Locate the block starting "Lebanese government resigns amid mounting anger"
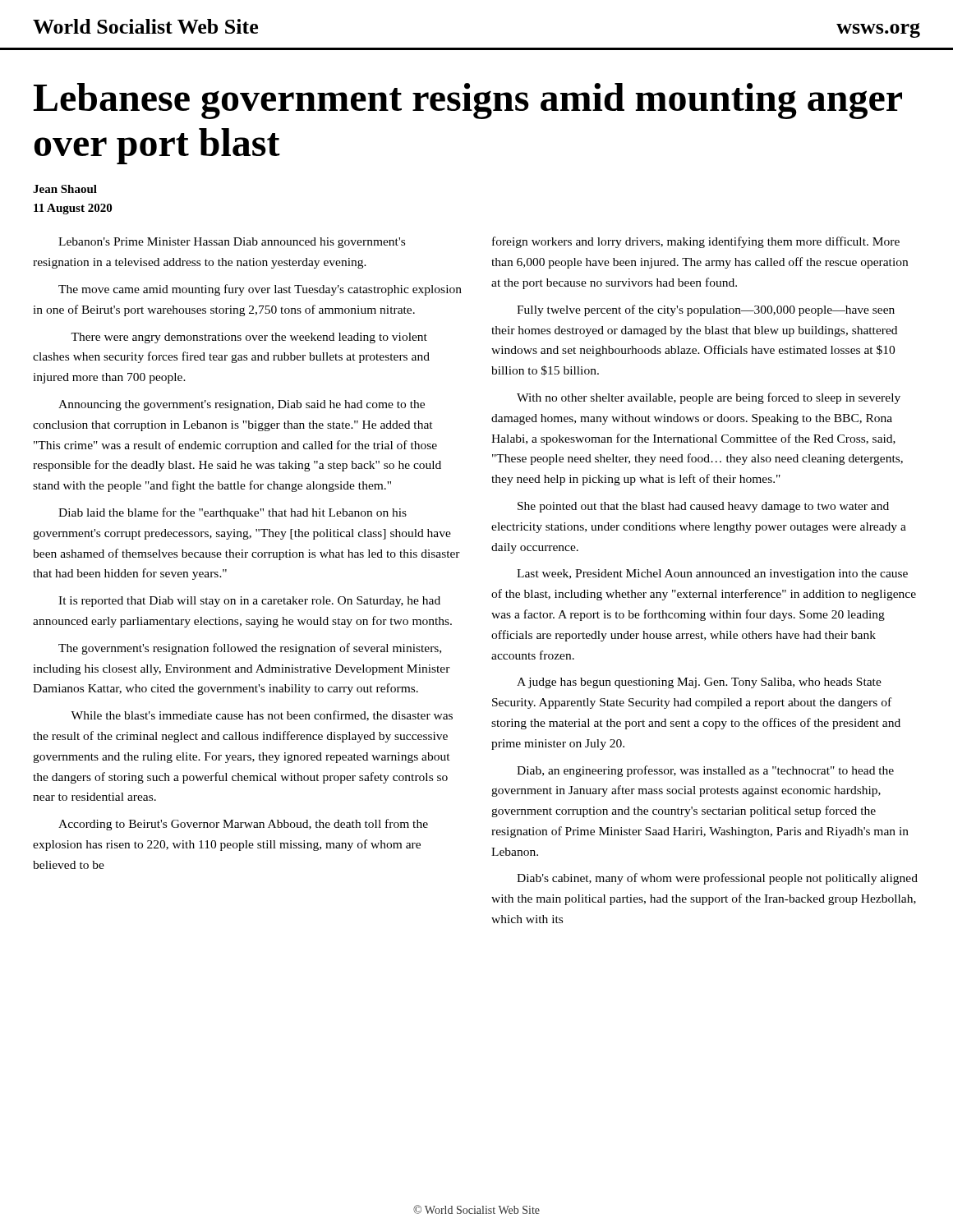 [476, 120]
